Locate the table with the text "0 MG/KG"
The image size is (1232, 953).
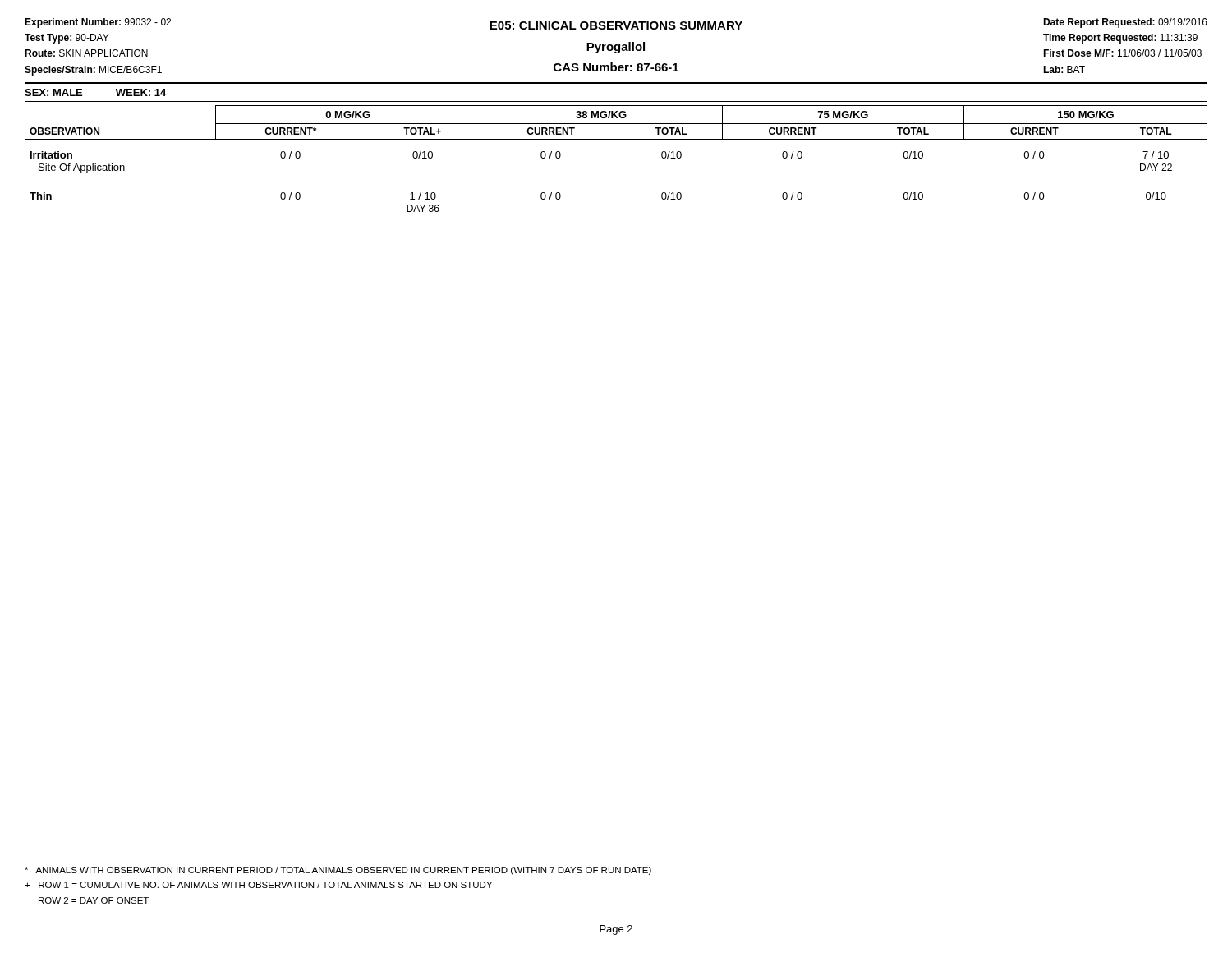click(x=616, y=161)
